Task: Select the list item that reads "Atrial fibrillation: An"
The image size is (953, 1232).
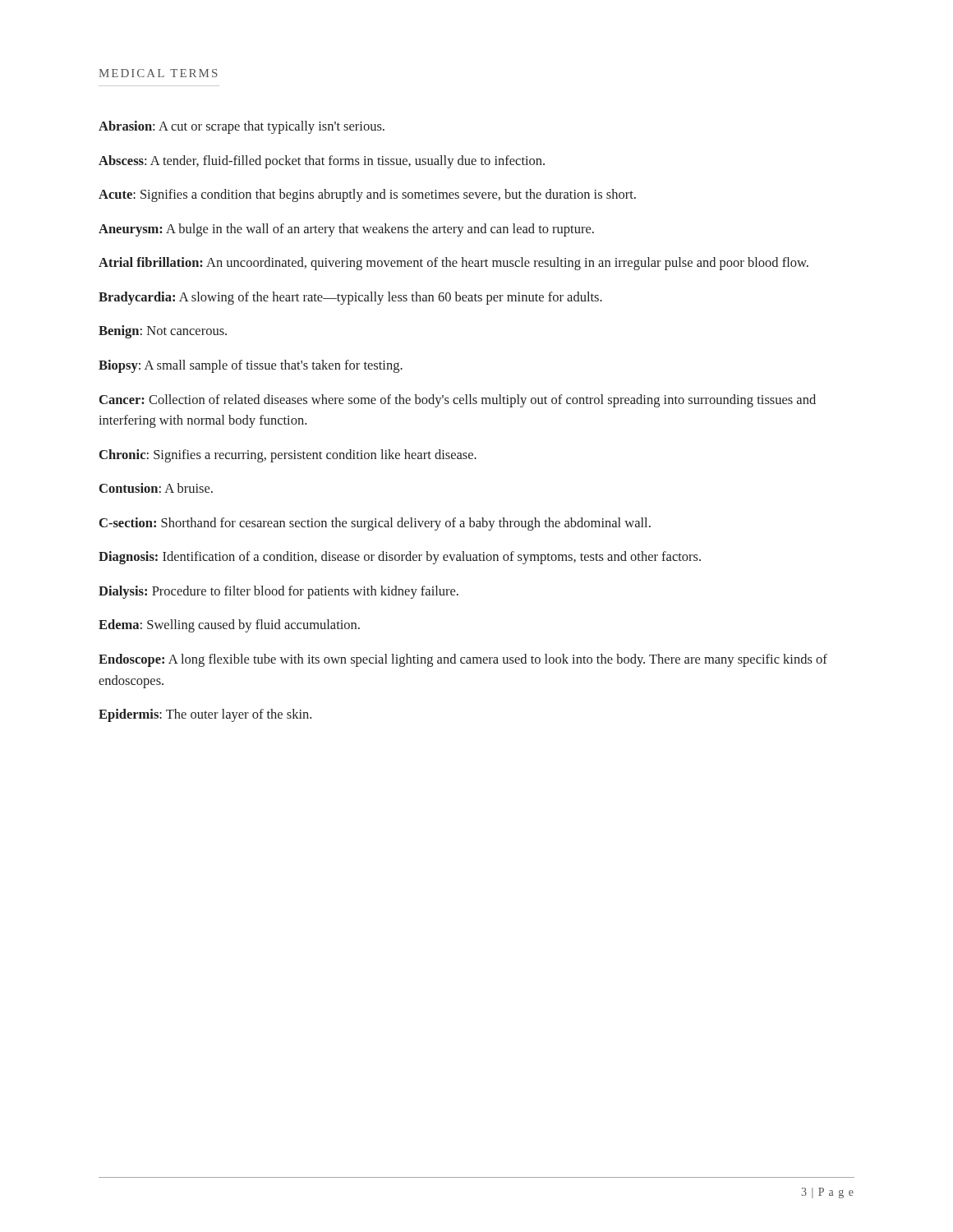Action: (x=454, y=263)
